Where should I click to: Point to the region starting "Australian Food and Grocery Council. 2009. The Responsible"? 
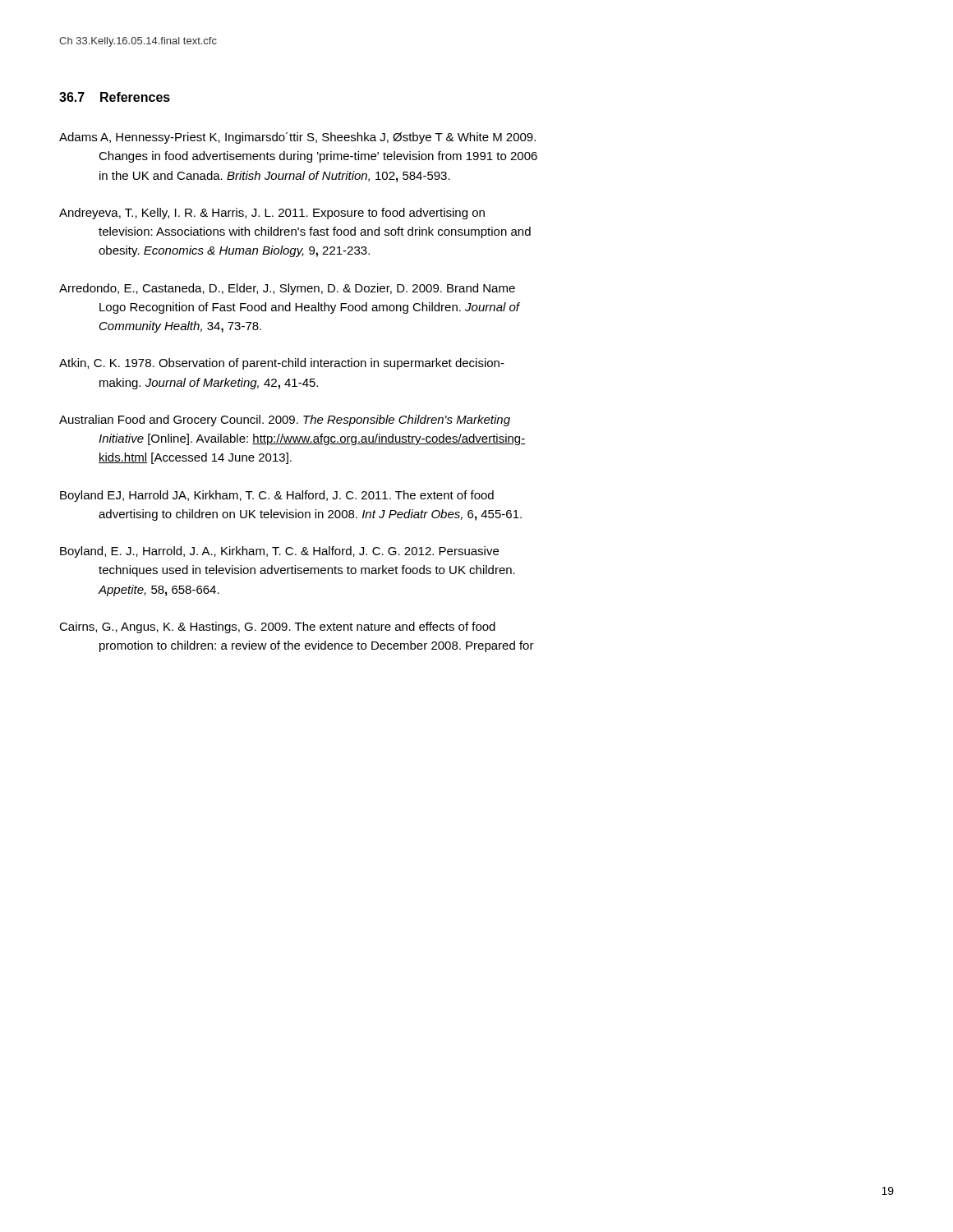[x=476, y=438]
